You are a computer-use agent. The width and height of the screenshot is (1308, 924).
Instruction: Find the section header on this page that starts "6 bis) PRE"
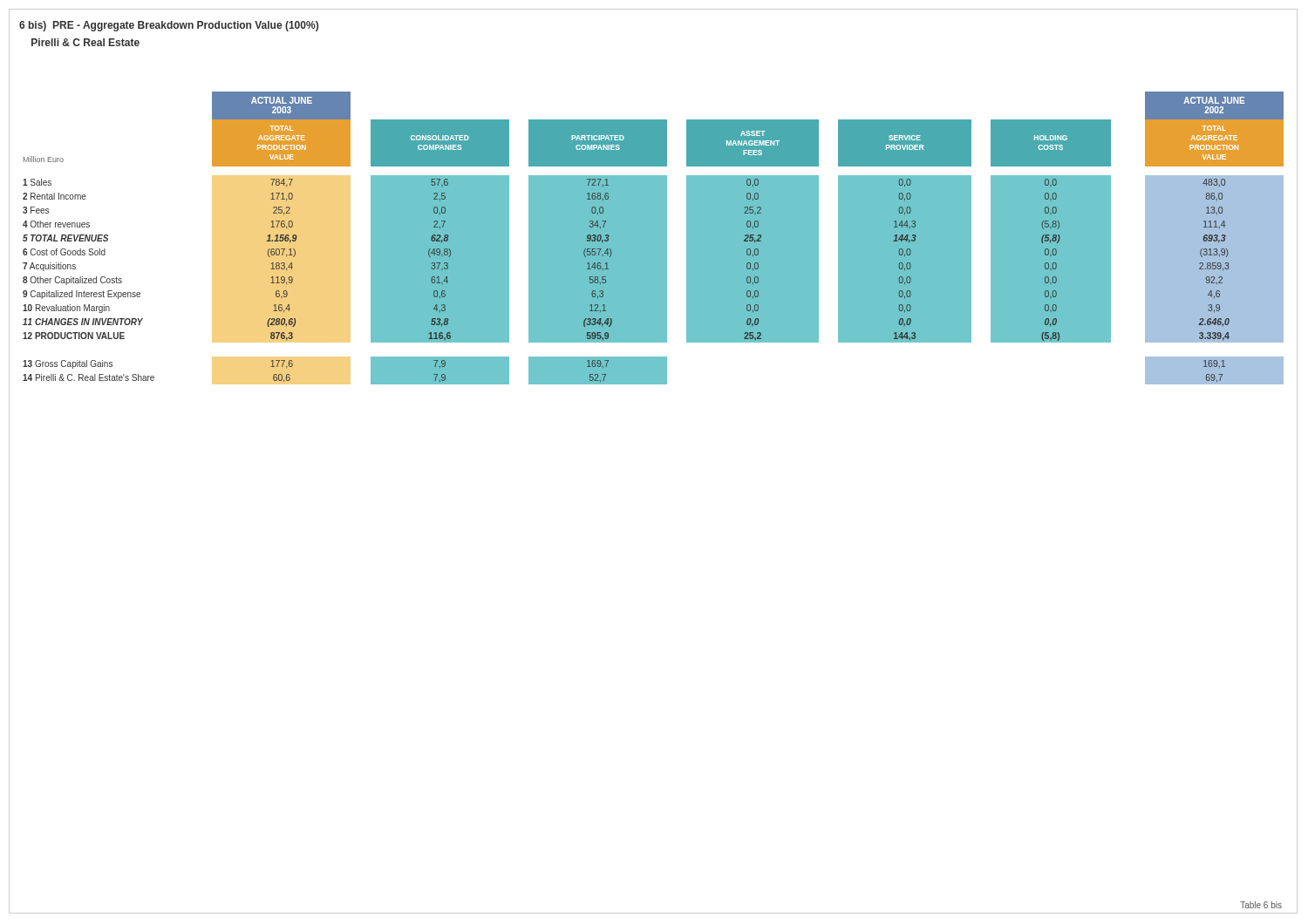169,25
